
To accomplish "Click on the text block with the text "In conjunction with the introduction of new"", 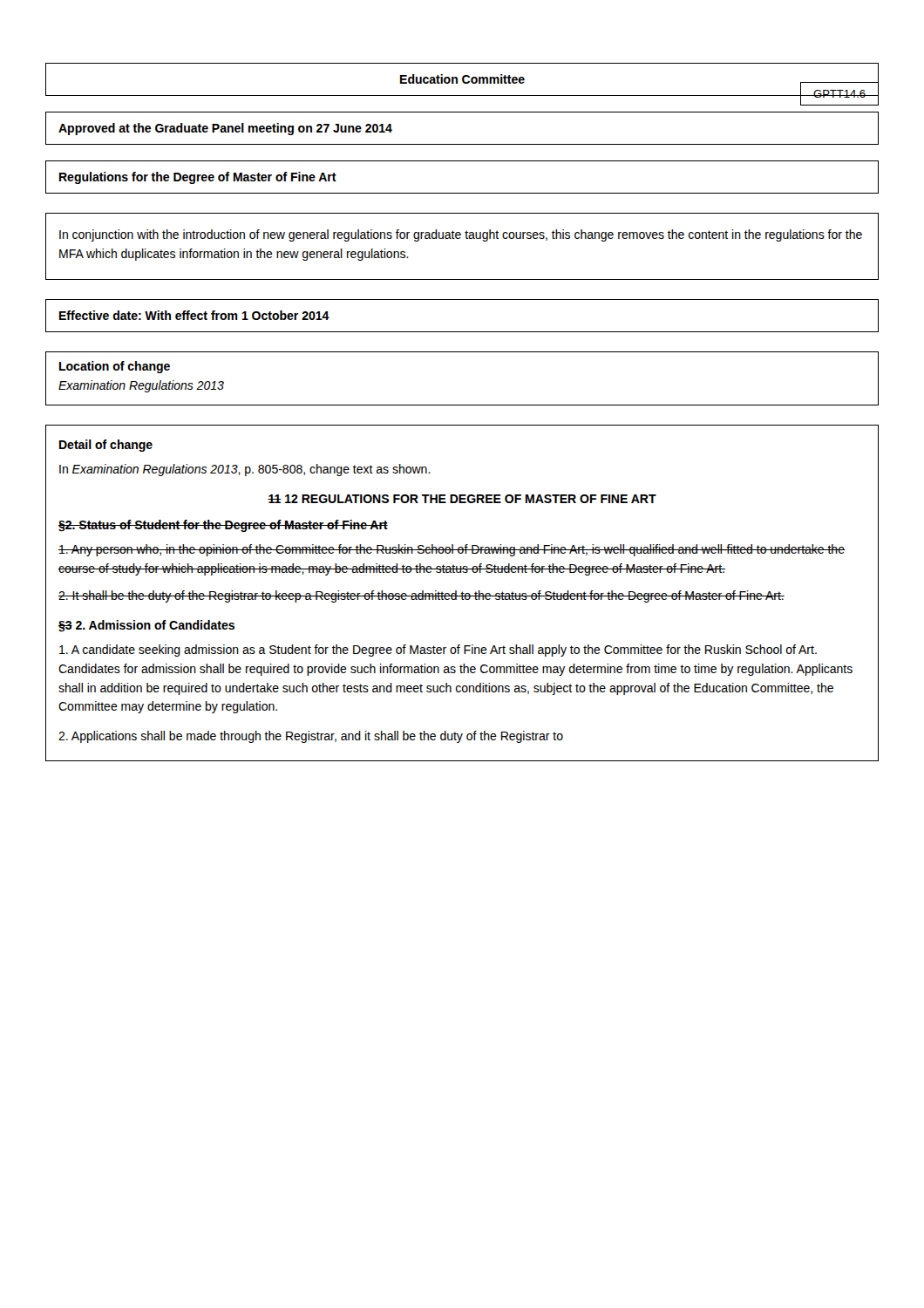I will pos(460,244).
